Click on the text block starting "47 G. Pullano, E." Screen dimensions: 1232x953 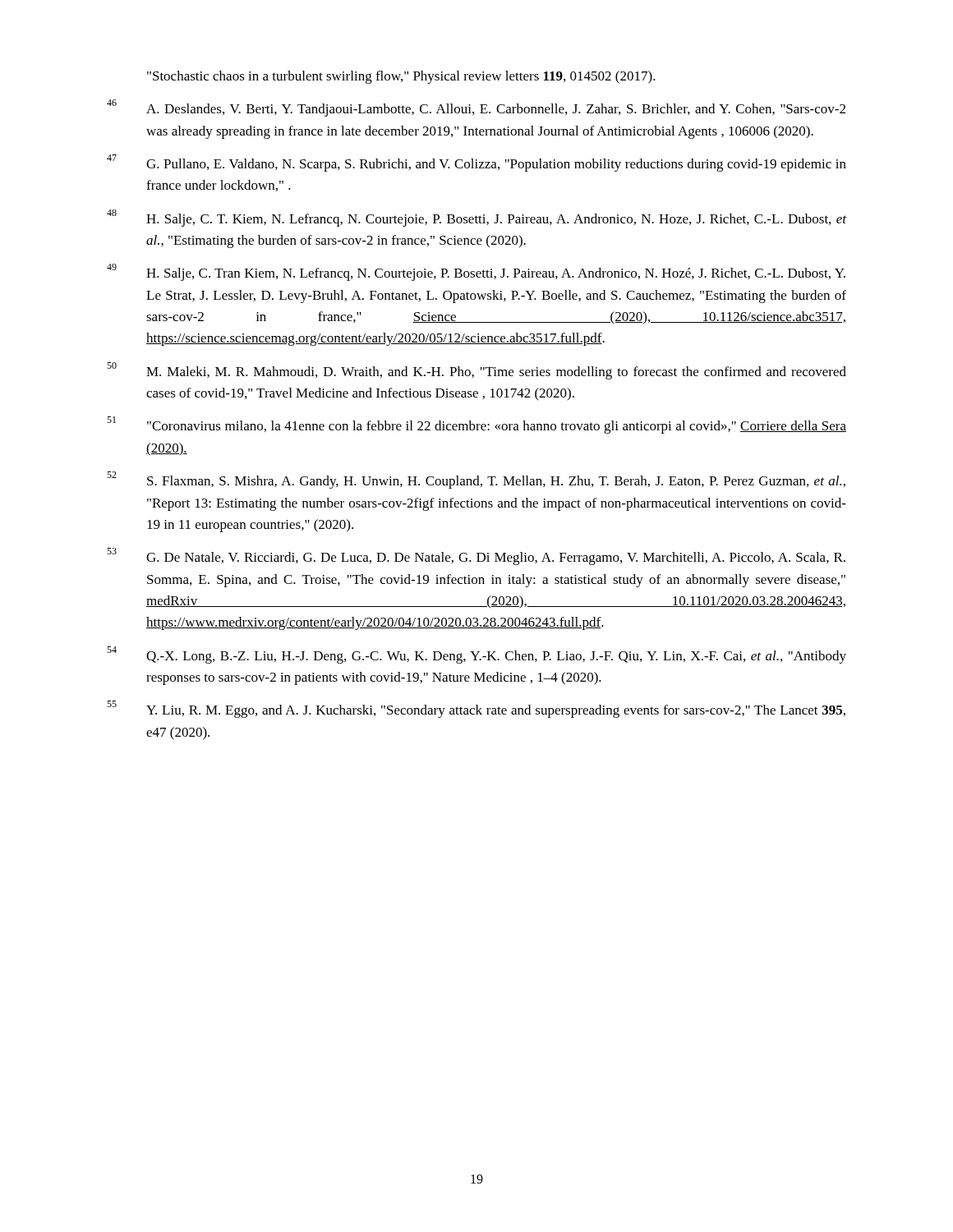pos(476,175)
